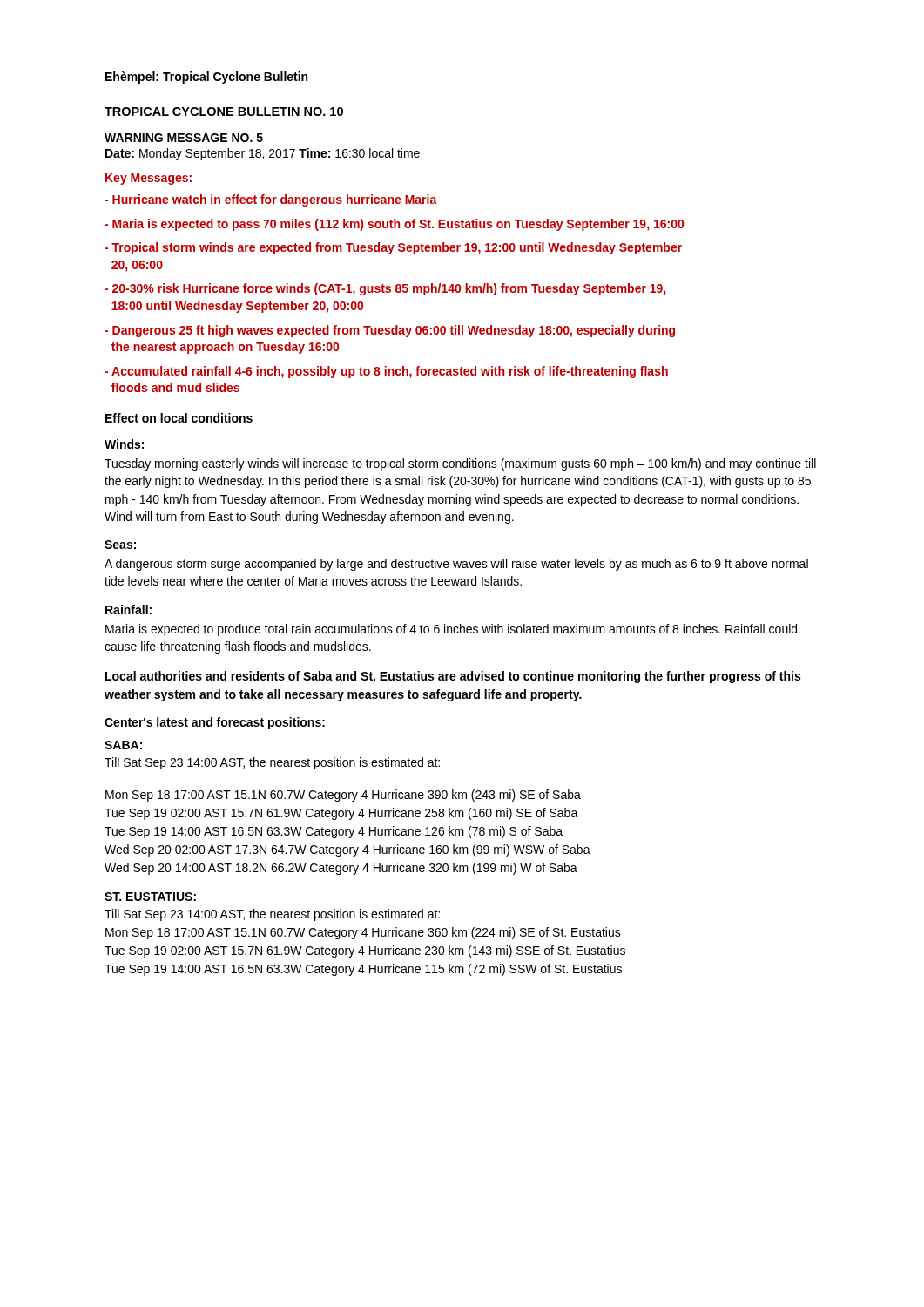Image resolution: width=924 pixels, height=1307 pixels.
Task: Navigate to the passage starting "Effect on local"
Action: tap(179, 418)
